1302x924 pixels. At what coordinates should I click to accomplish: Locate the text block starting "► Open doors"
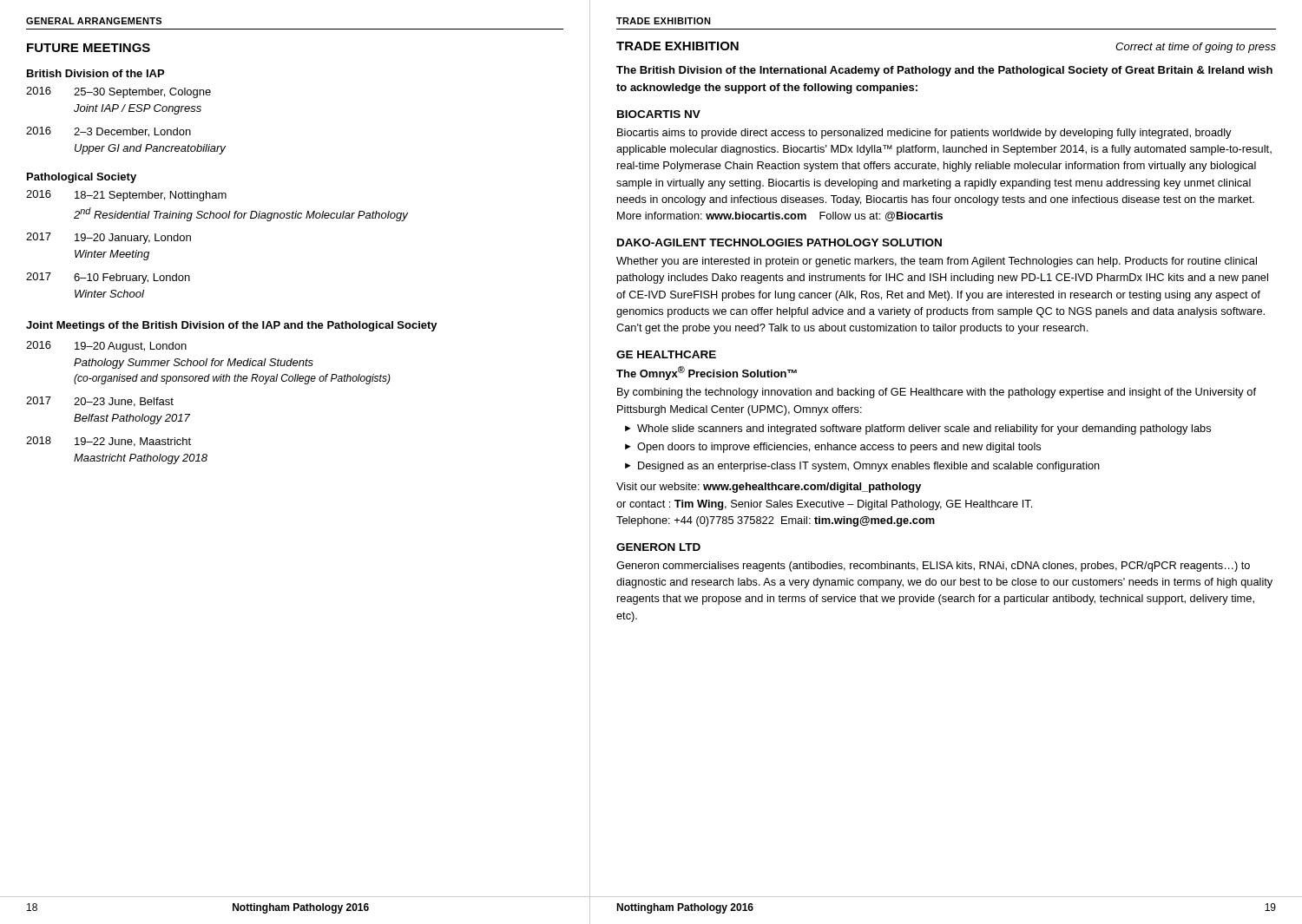950,447
